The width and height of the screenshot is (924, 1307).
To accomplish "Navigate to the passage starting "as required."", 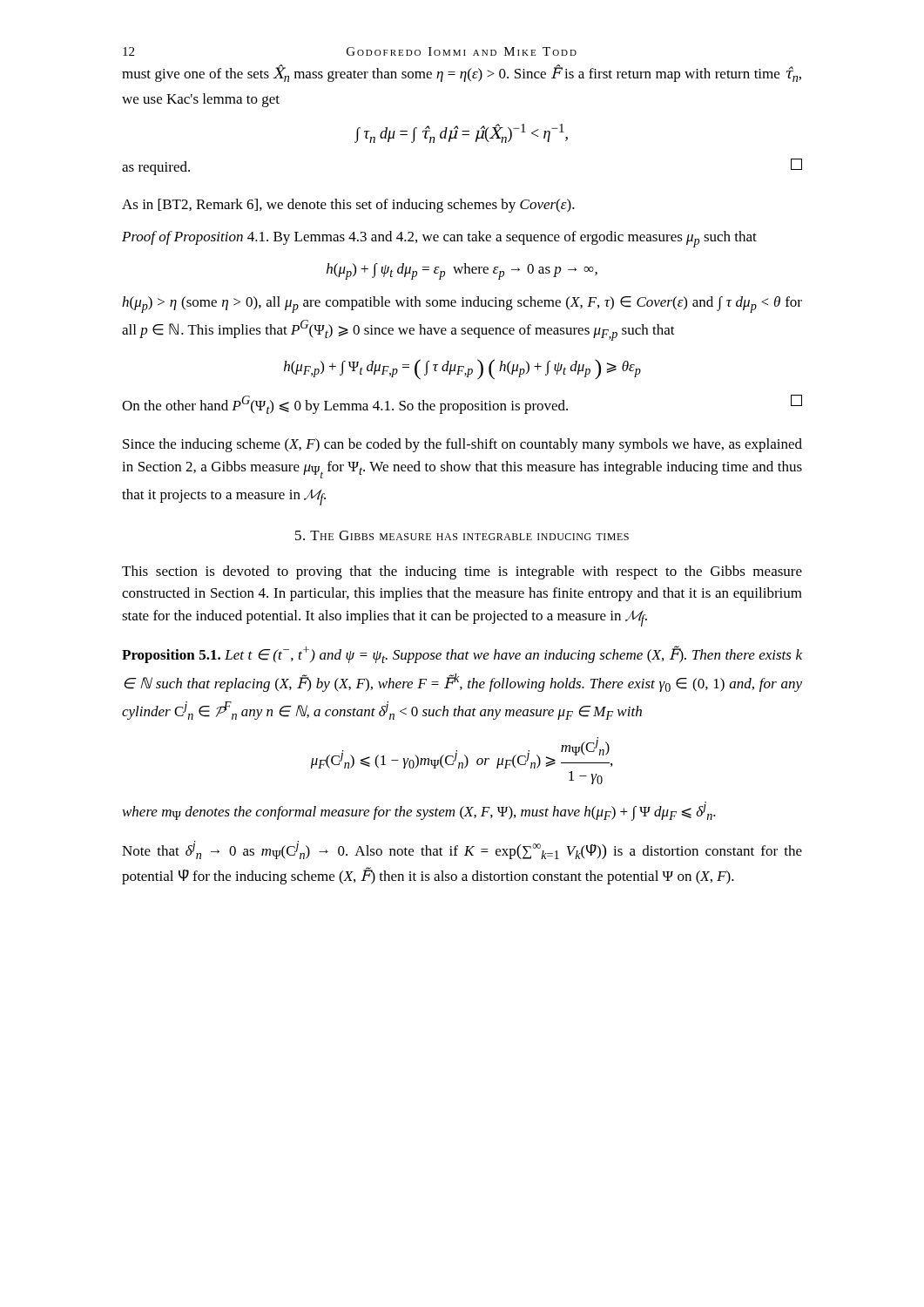I will tap(155, 167).
